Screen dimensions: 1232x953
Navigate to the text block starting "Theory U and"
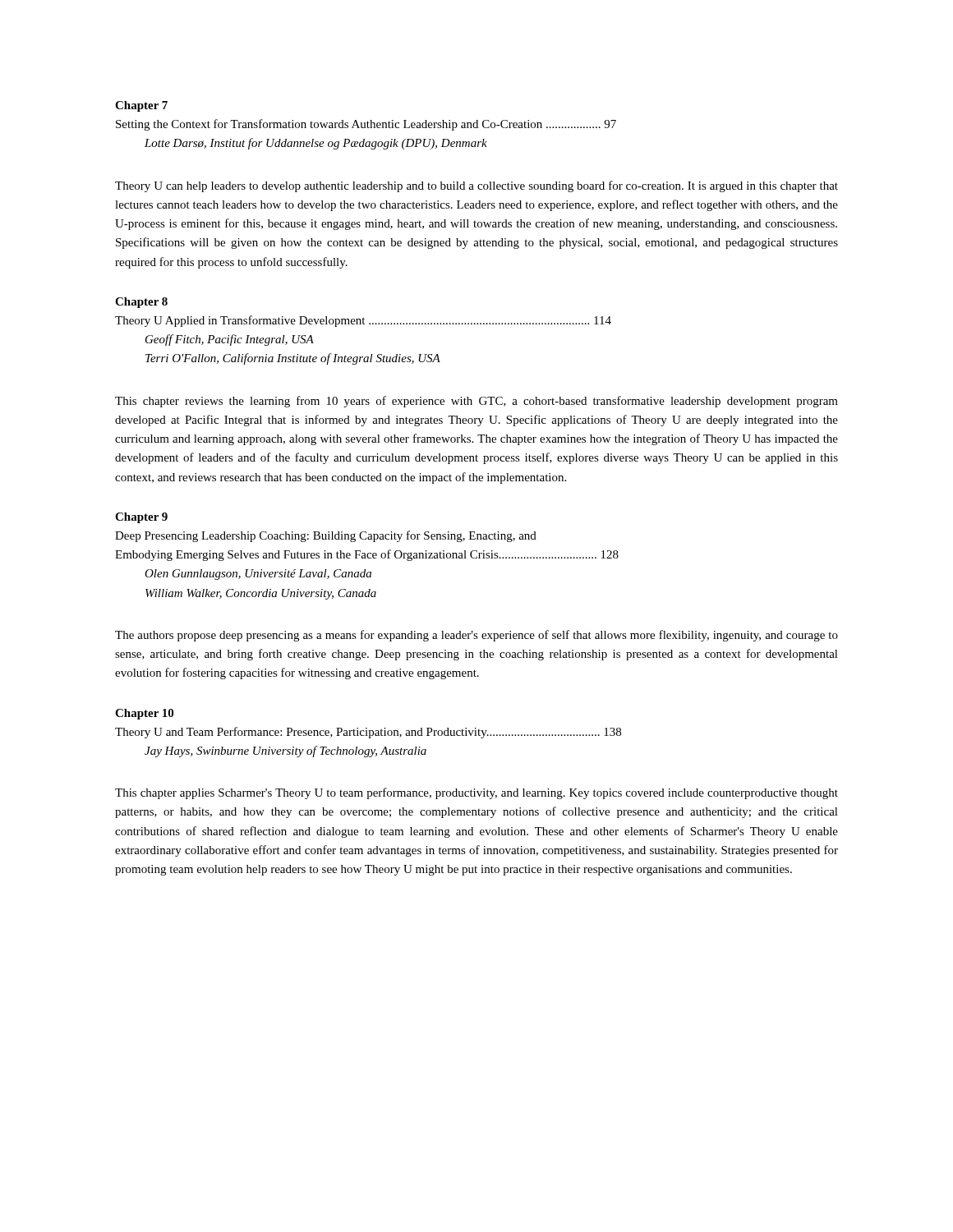368,741
